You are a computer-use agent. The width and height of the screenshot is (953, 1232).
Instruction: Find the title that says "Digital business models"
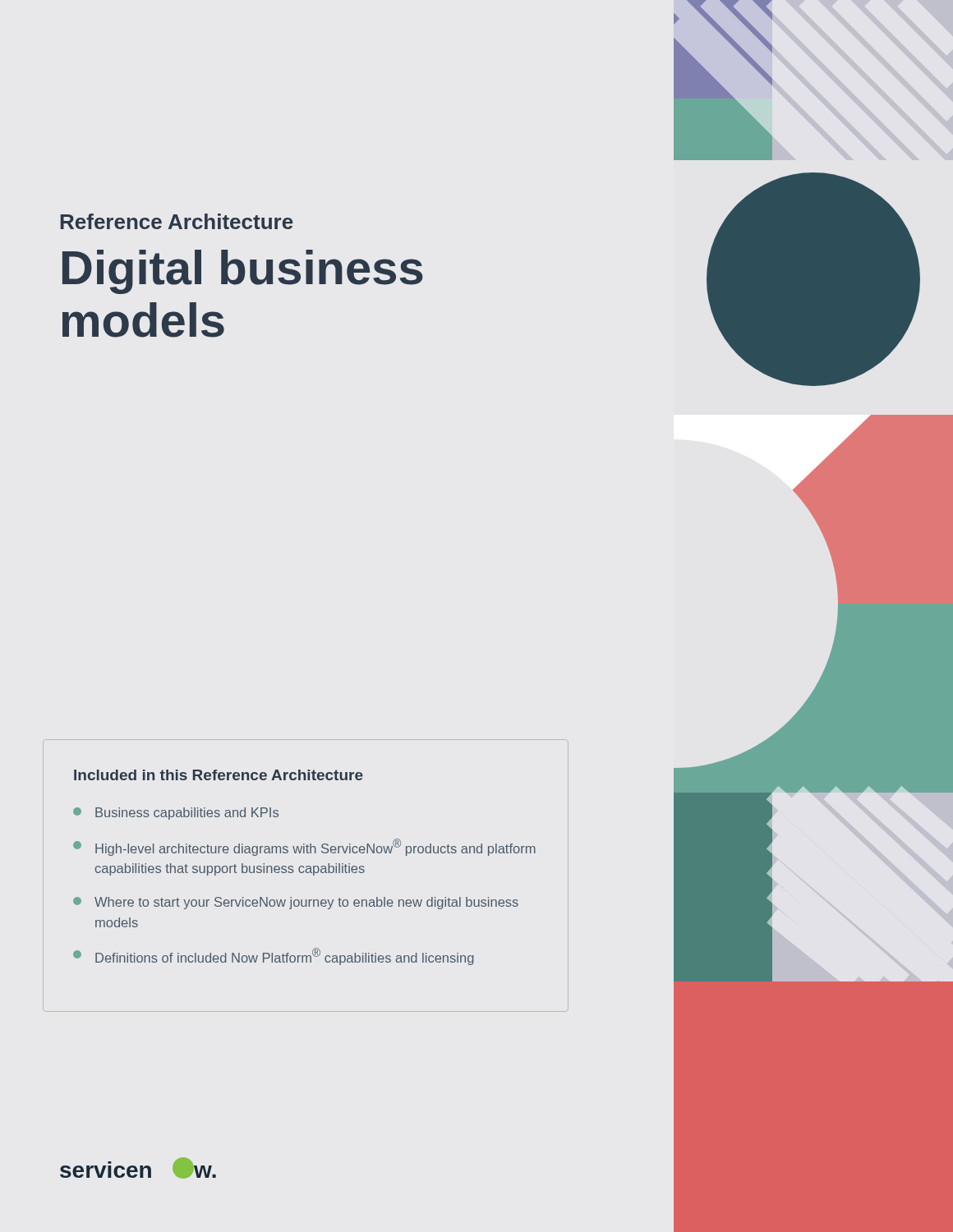242,294
